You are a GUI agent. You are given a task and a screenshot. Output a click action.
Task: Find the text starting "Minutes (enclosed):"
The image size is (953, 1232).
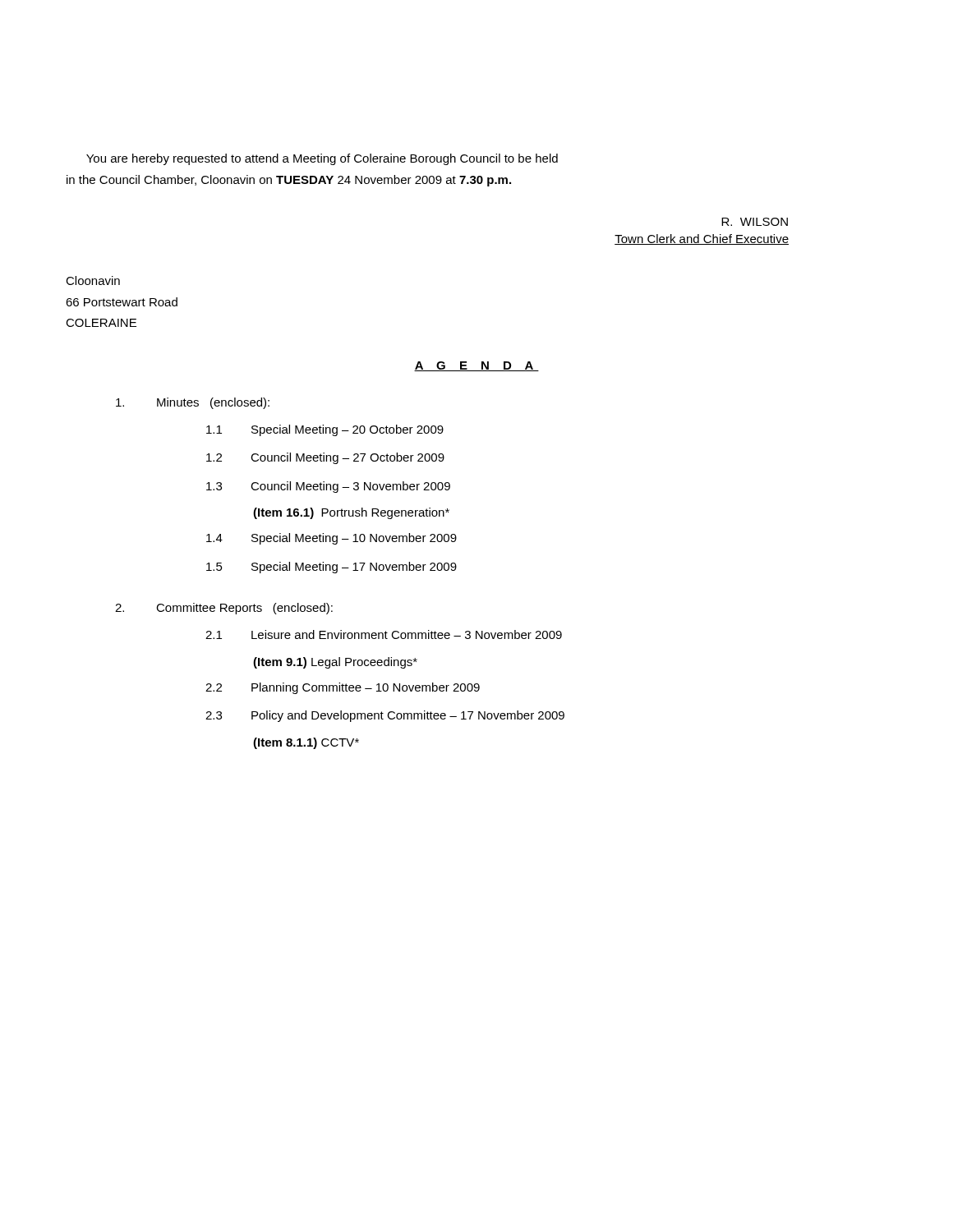tap(193, 402)
